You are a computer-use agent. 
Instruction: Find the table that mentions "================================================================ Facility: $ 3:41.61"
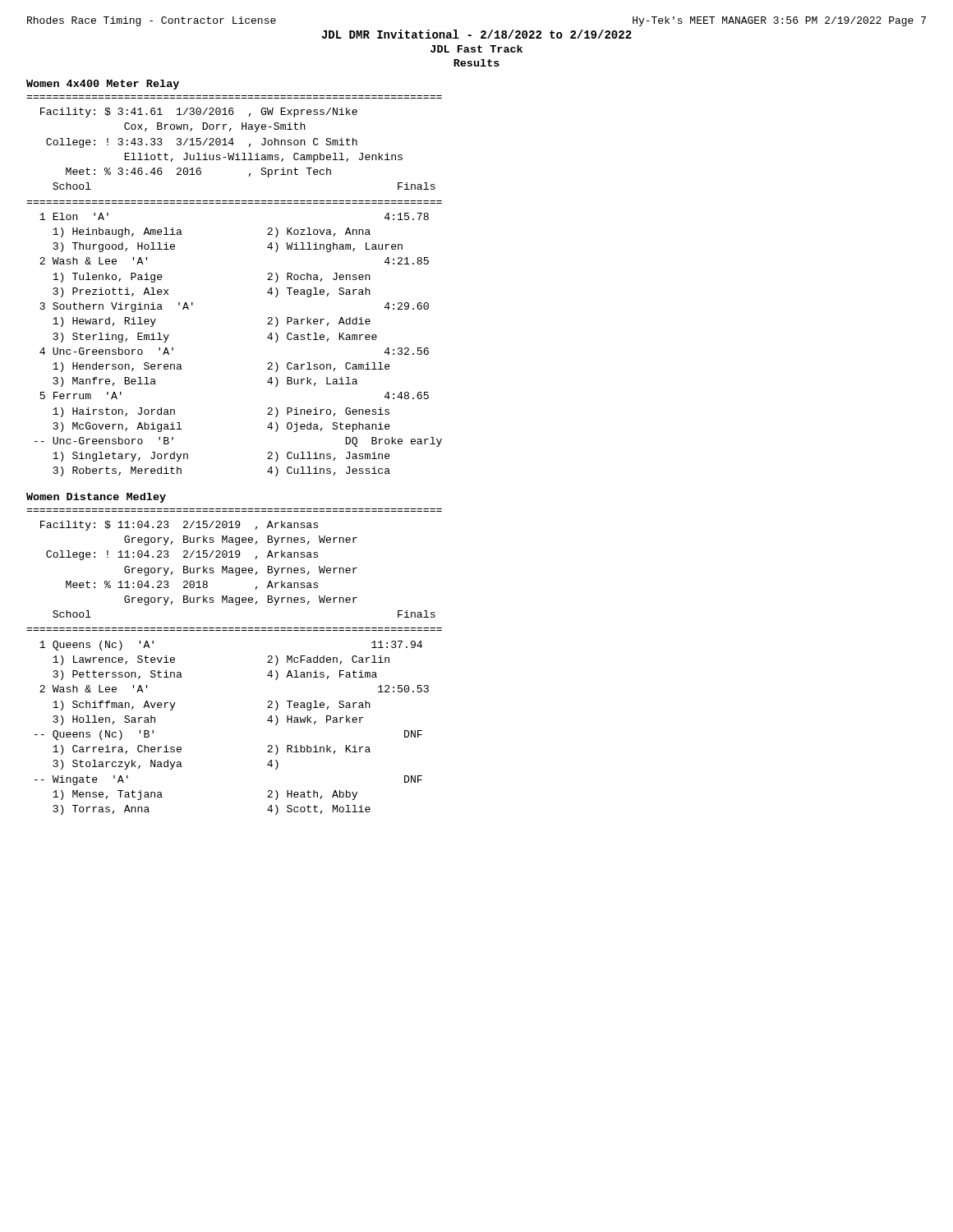coord(476,285)
